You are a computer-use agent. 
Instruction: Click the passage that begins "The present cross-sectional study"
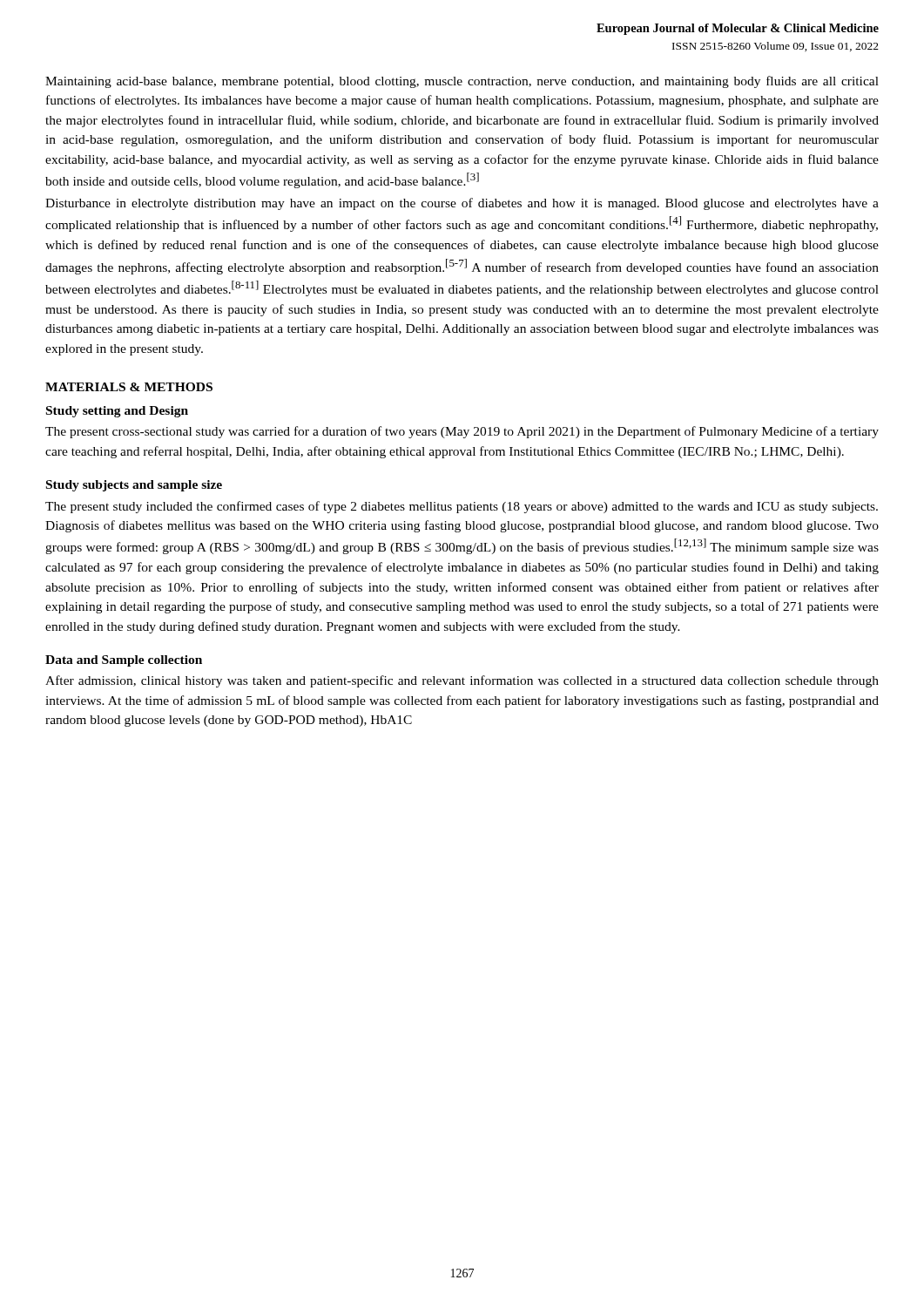462,441
